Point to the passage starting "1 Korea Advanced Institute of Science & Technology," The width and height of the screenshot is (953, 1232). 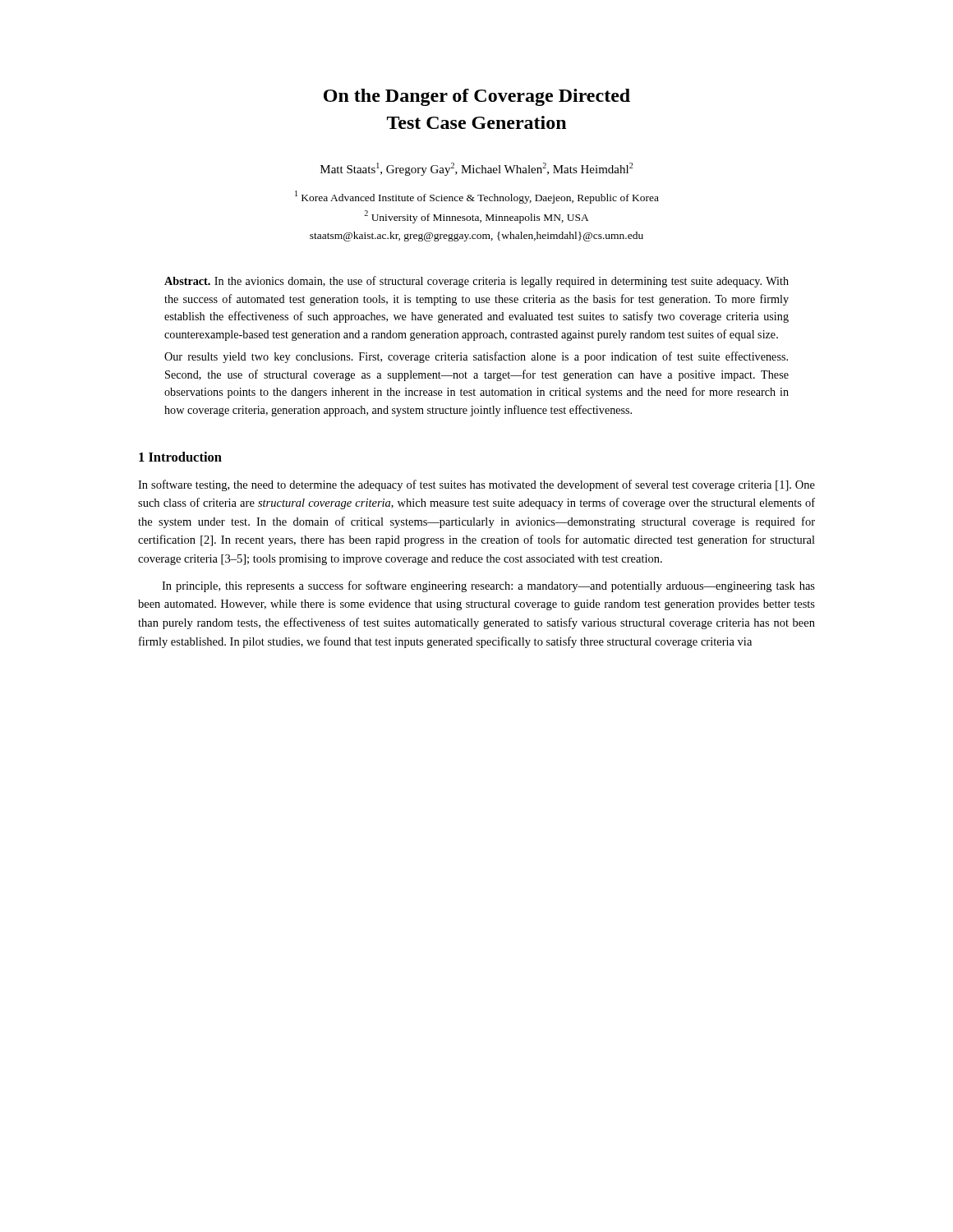click(x=476, y=215)
